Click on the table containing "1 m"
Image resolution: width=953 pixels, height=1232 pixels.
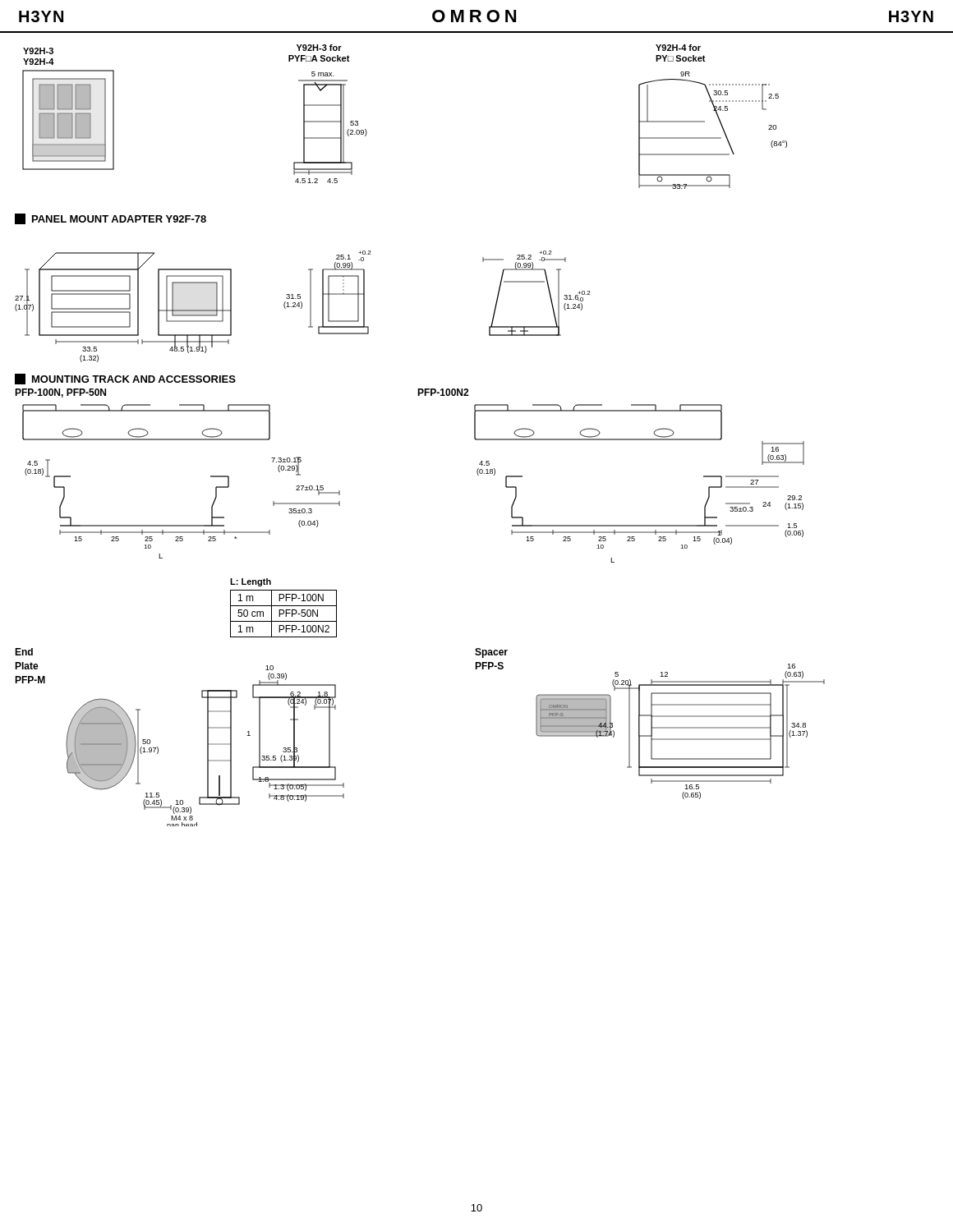tap(284, 614)
